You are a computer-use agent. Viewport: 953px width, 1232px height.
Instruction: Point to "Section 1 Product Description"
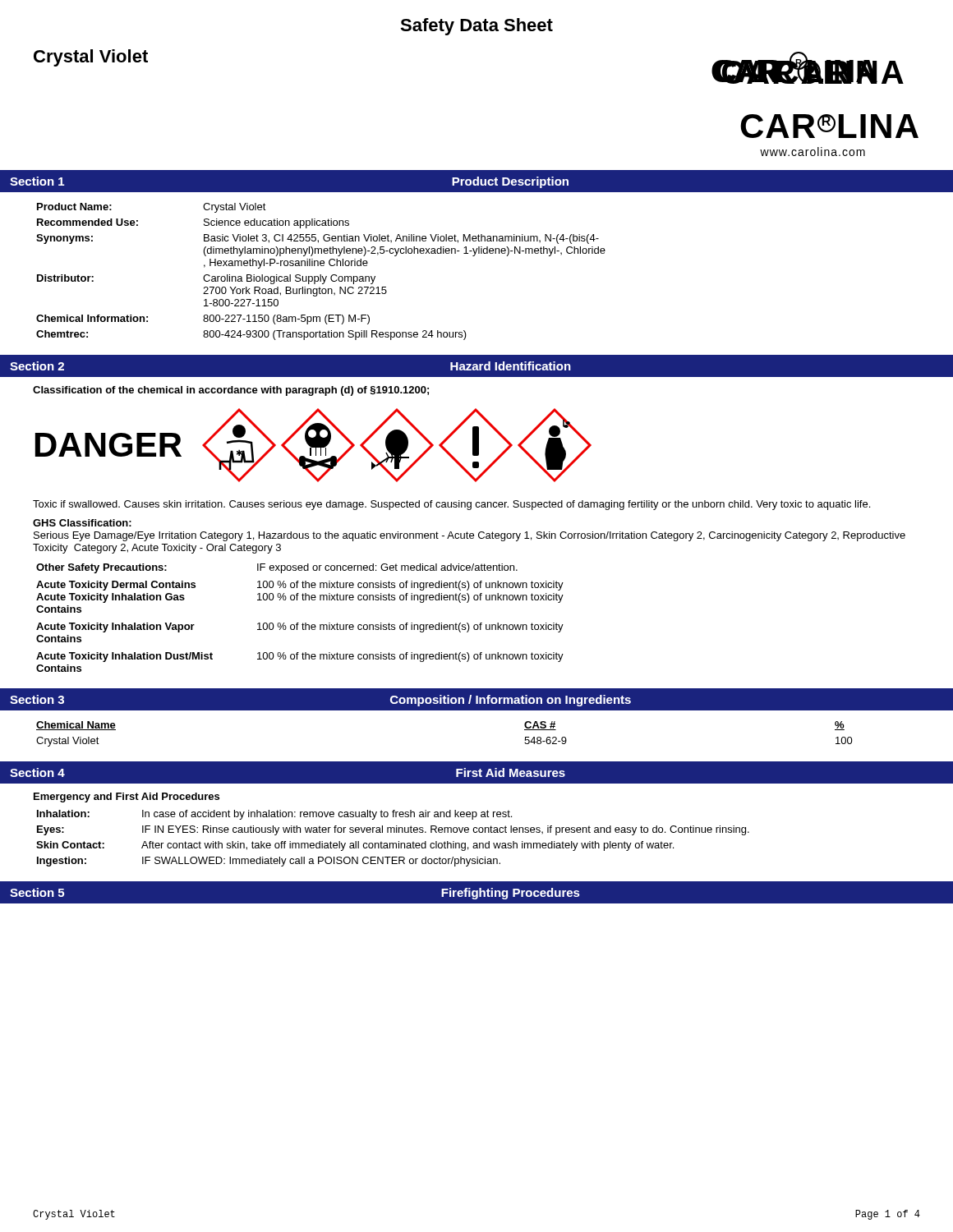[x=476, y=181]
